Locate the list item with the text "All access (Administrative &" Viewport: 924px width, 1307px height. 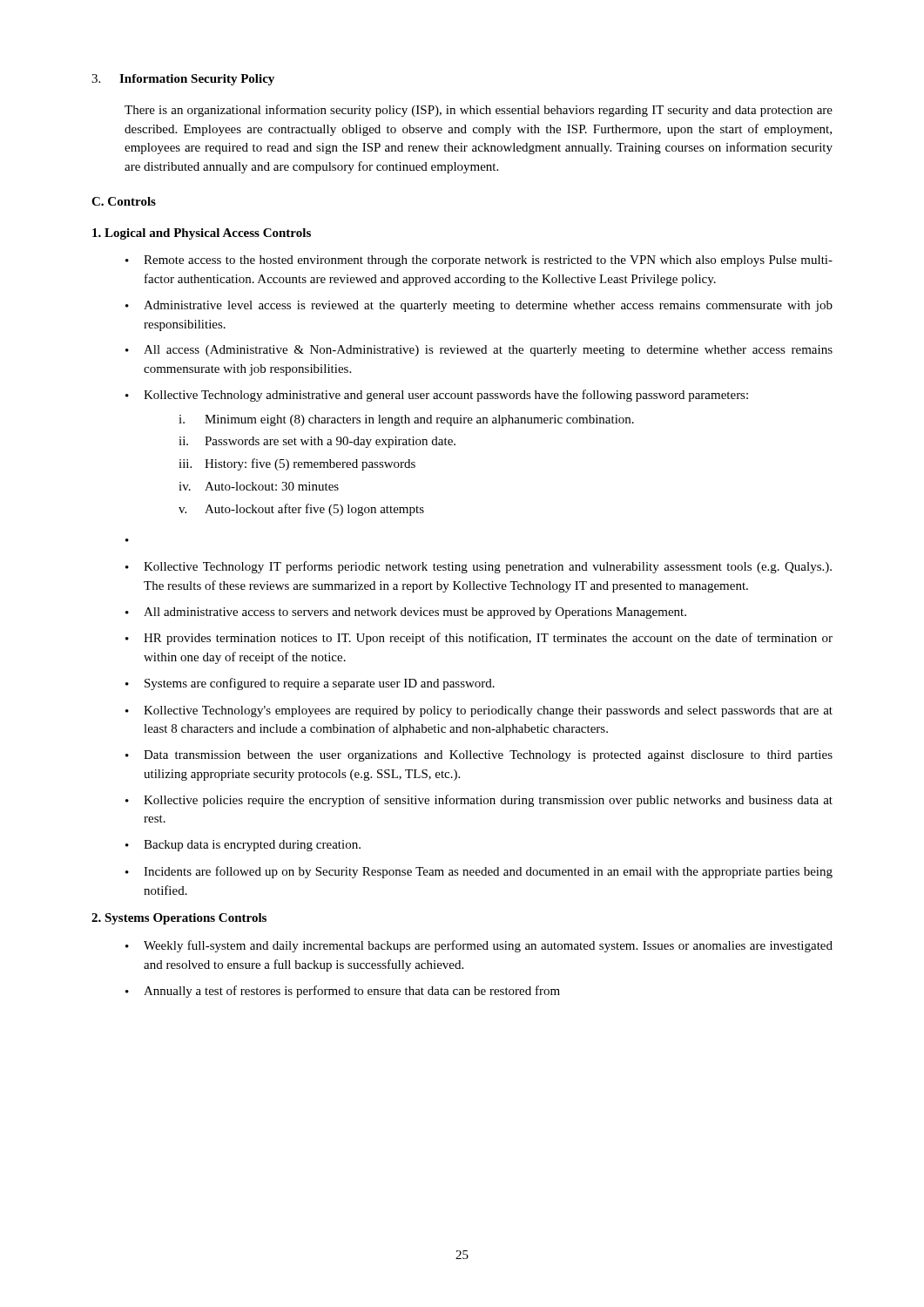pyautogui.click(x=479, y=360)
